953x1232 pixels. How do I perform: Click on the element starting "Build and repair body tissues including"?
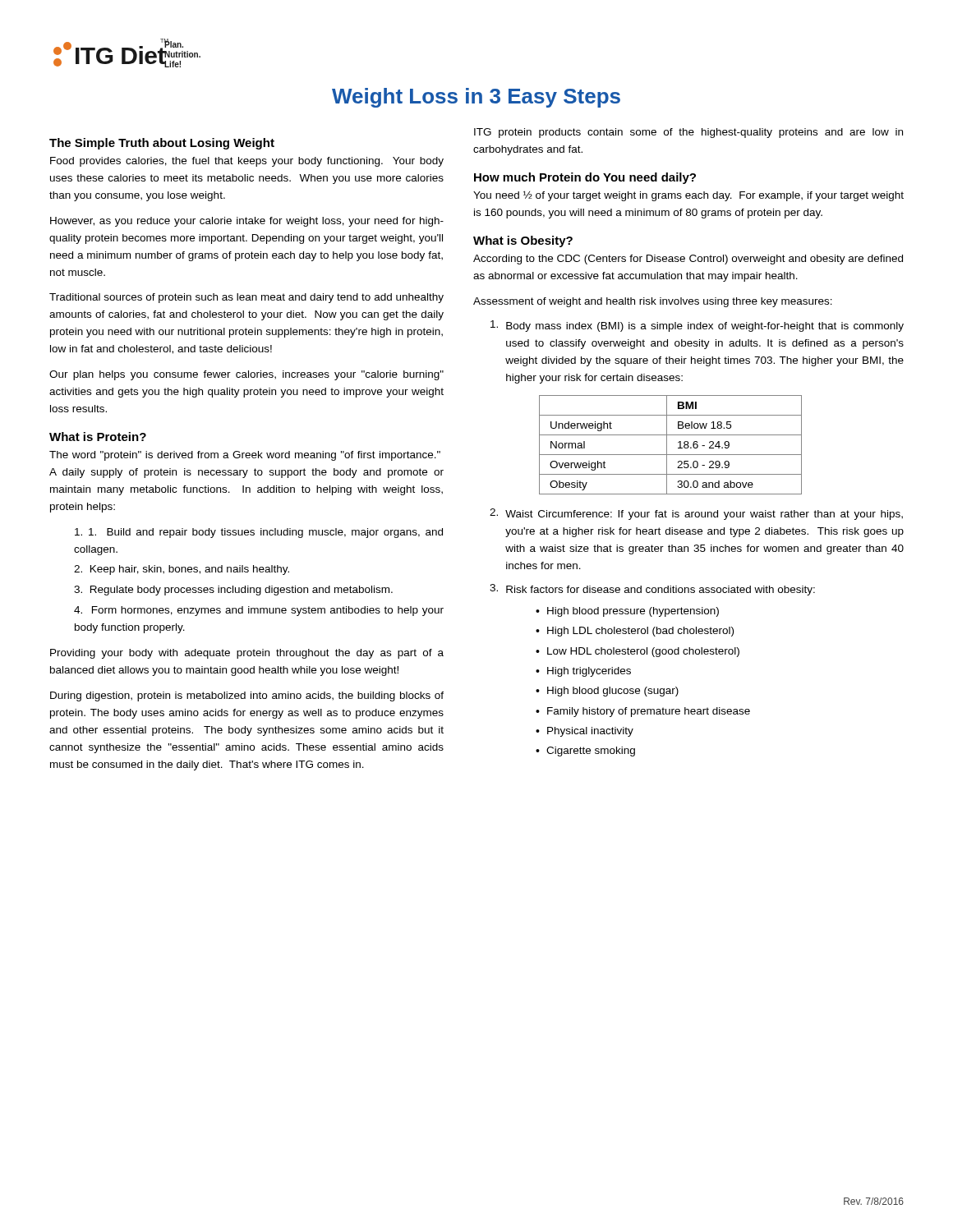tap(259, 540)
